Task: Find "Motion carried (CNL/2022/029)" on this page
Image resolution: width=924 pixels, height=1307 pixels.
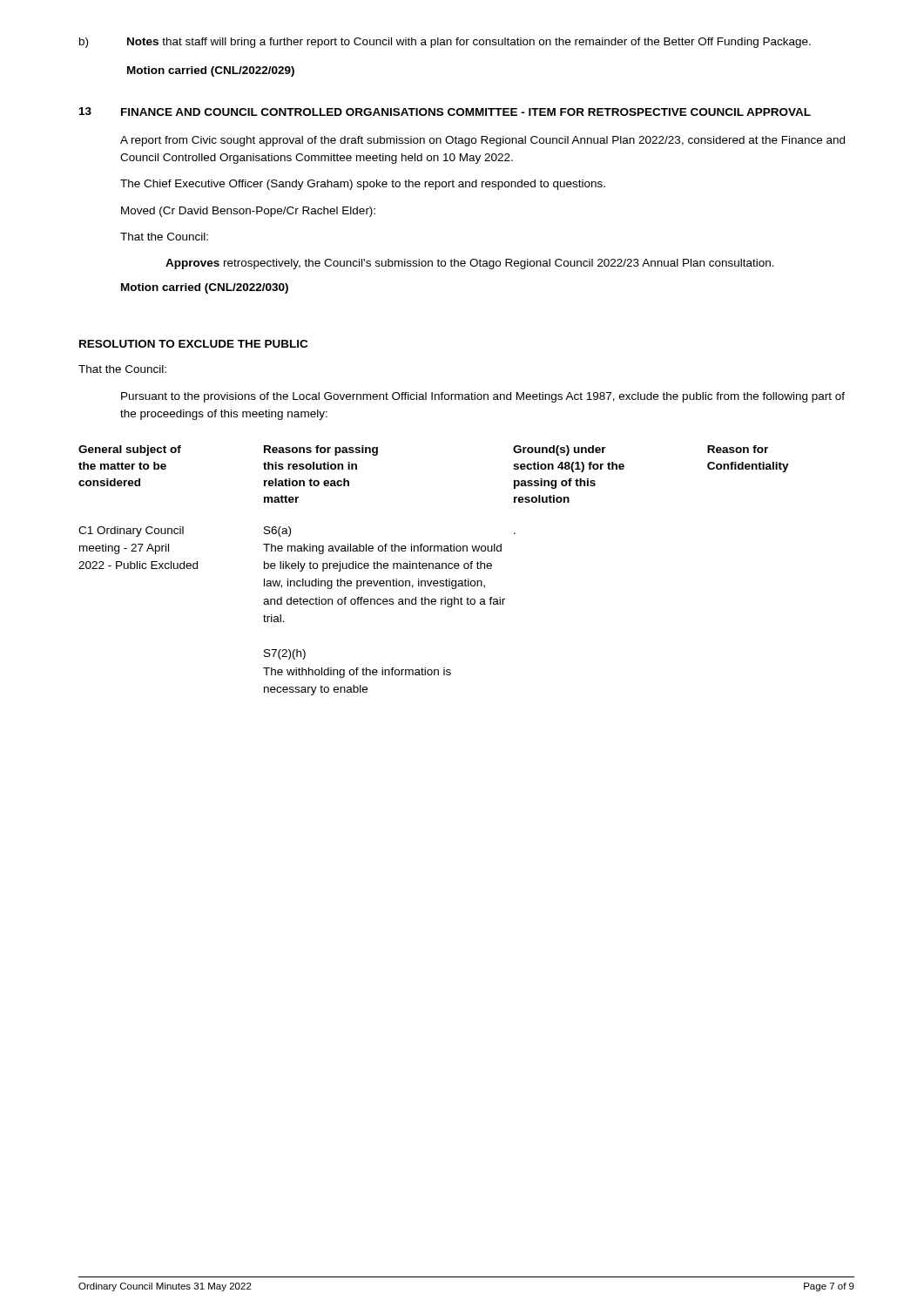Action: [x=211, y=70]
